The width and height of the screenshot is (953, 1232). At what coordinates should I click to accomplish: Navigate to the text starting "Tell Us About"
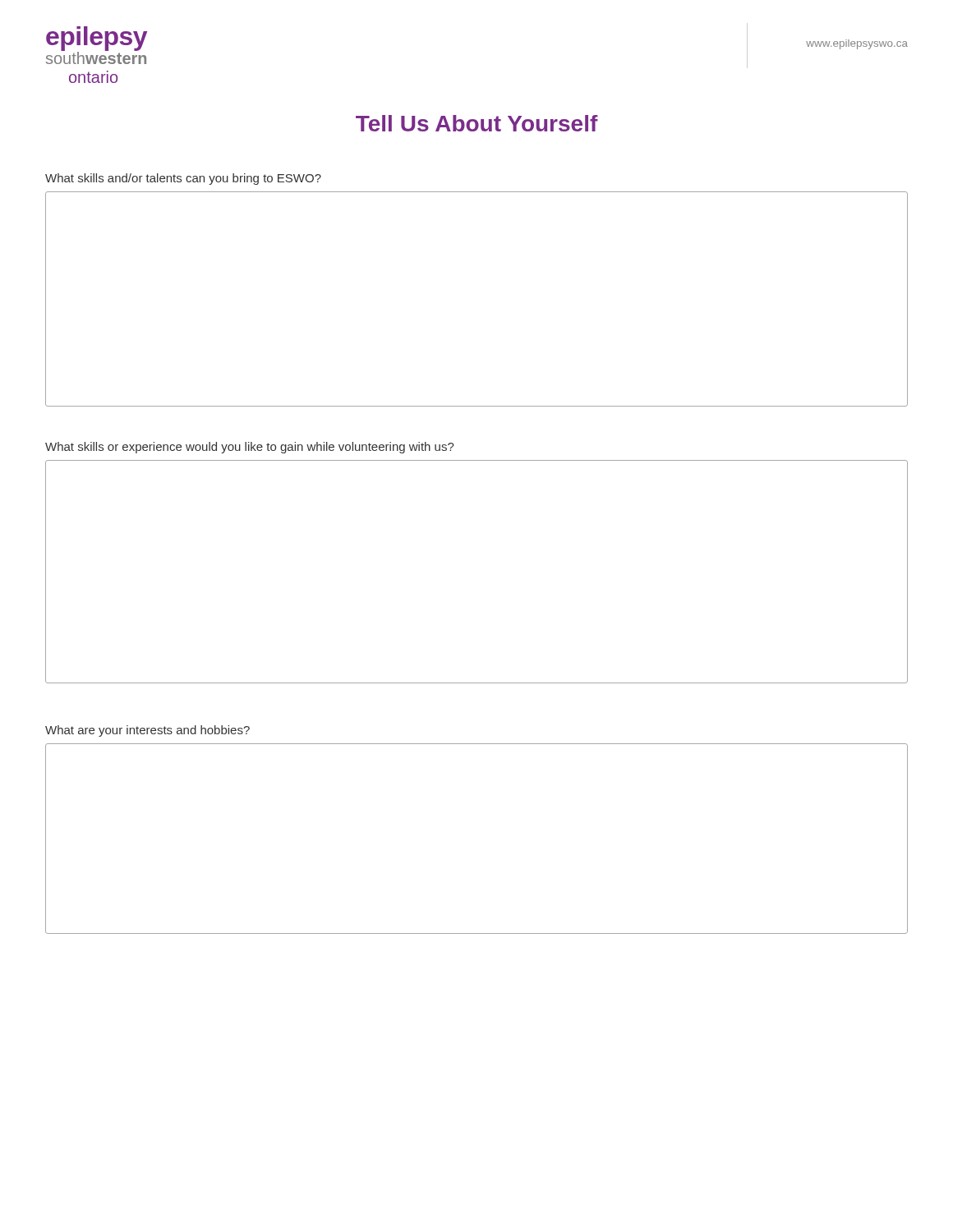476,124
